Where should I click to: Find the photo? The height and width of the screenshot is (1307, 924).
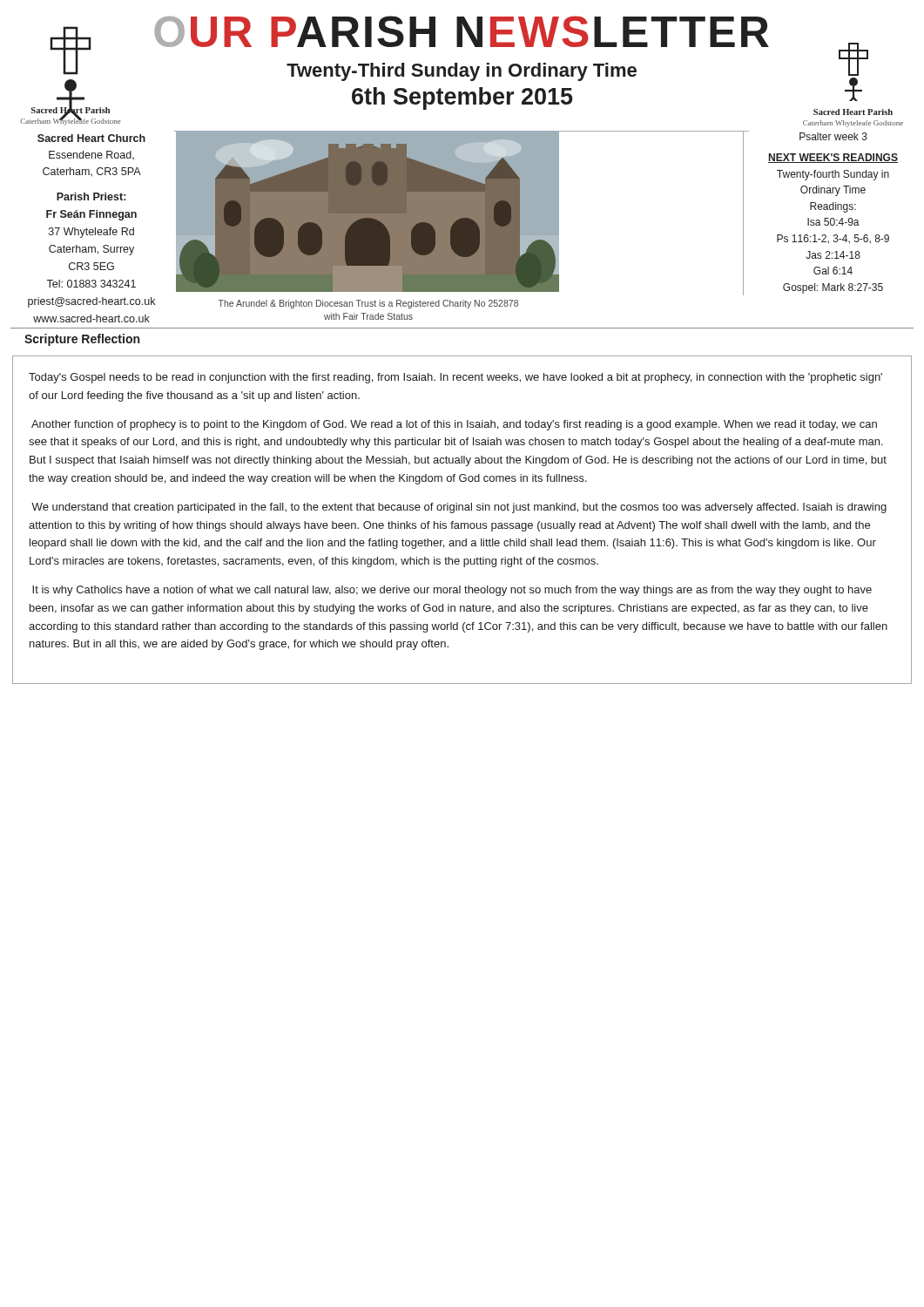click(368, 211)
